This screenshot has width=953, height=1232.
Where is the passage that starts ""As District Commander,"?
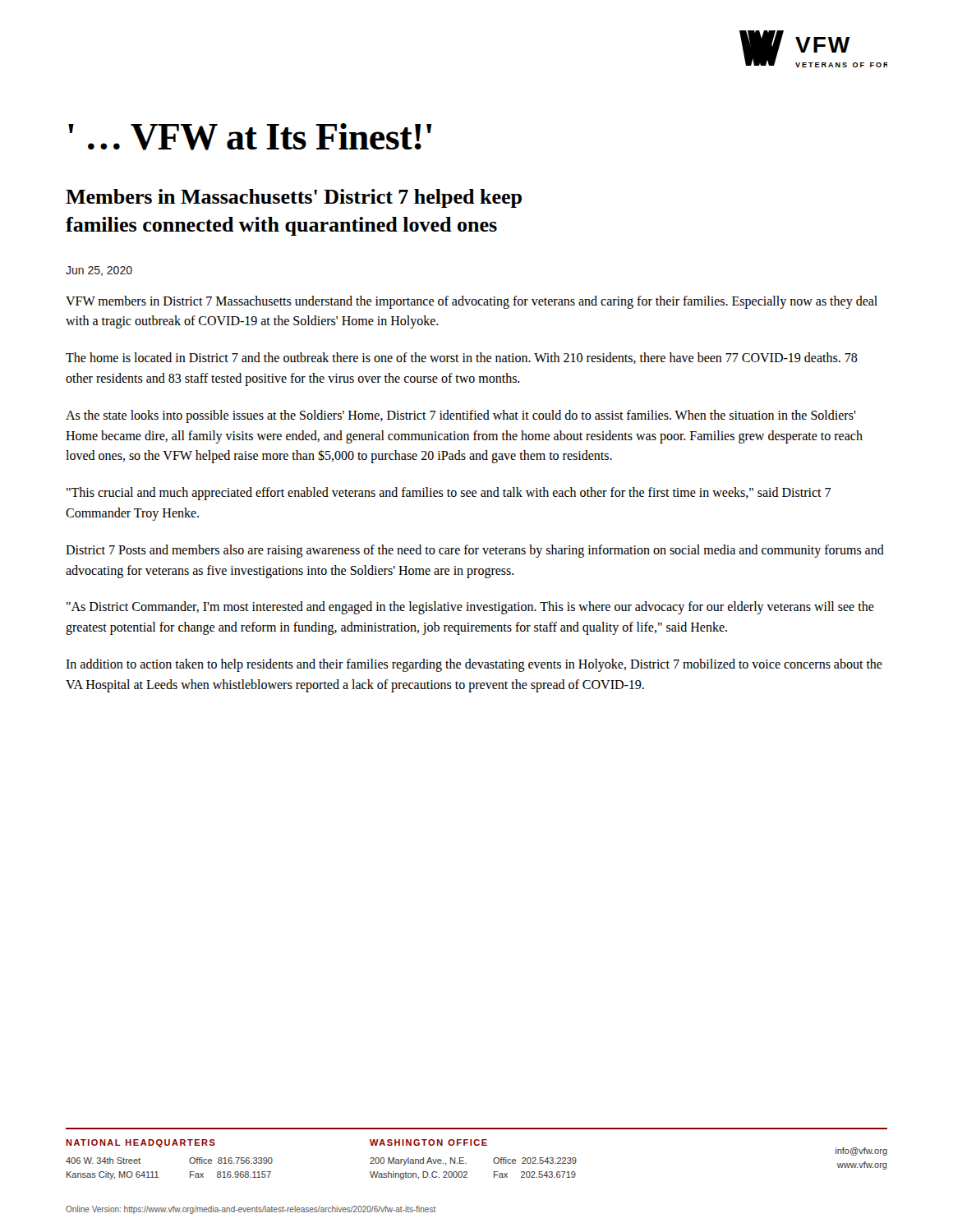tap(476, 618)
